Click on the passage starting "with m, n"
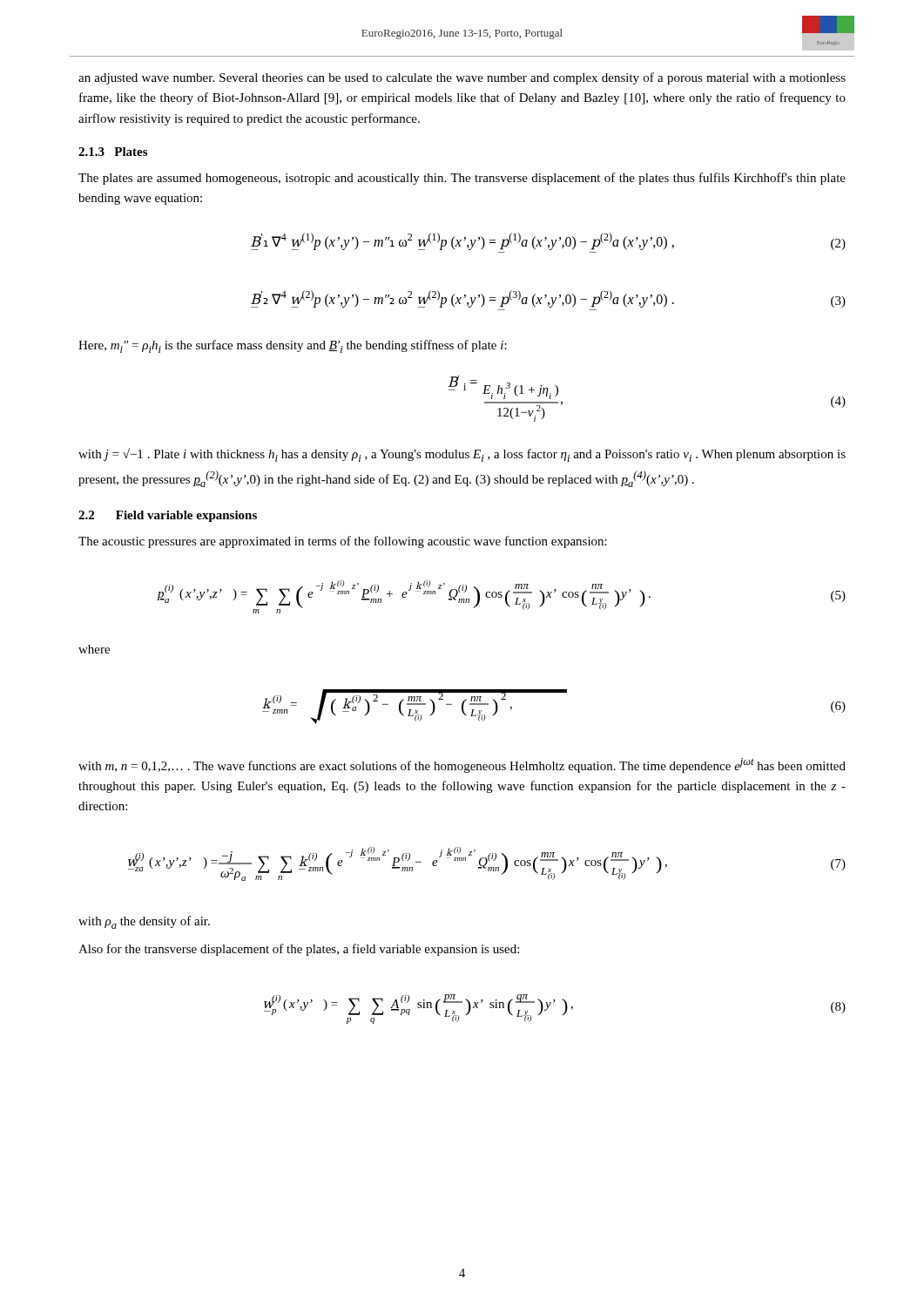The image size is (924, 1307). 462,785
